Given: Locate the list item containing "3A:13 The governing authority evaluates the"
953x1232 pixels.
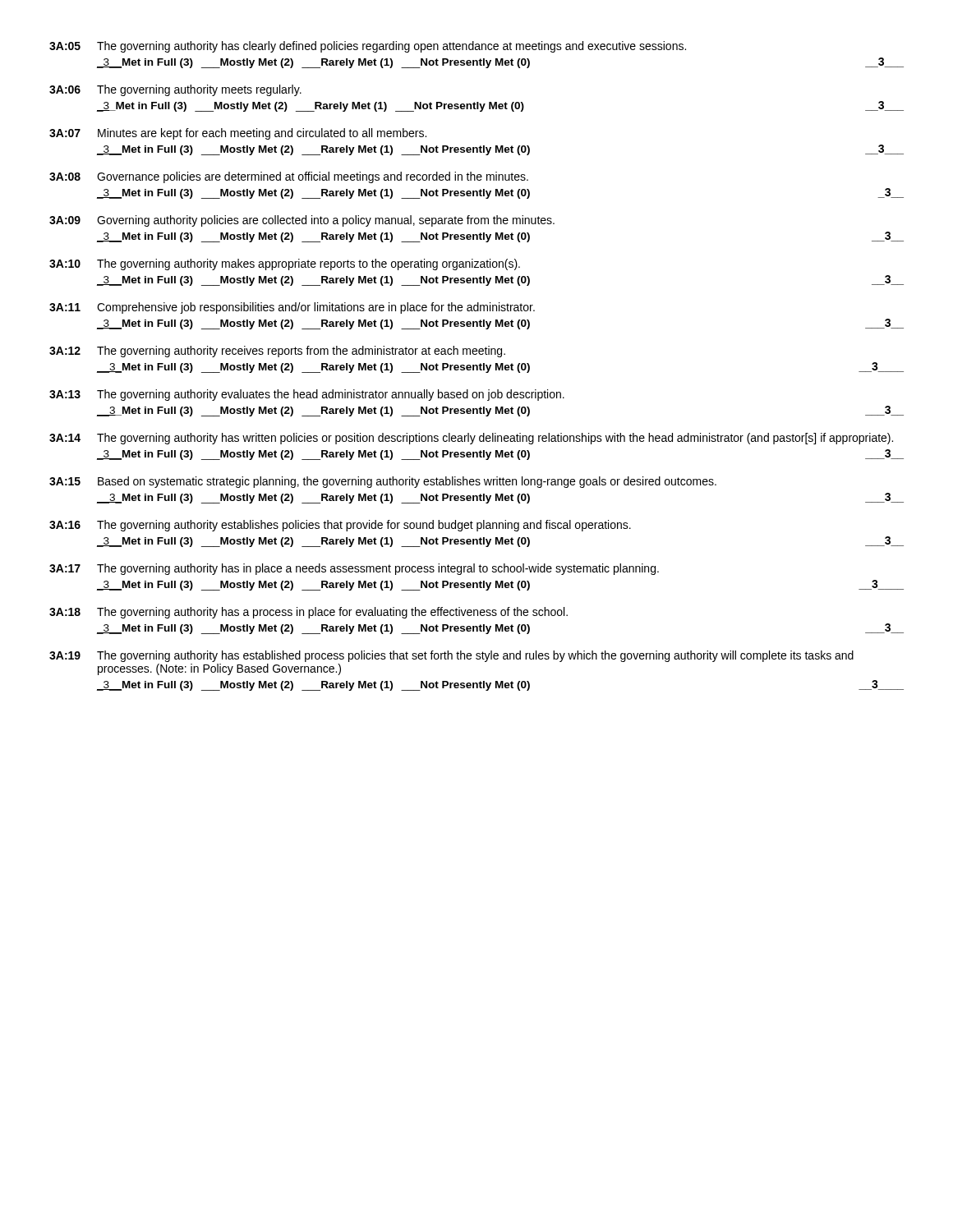Looking at the screenshot, I should (476, 402).
